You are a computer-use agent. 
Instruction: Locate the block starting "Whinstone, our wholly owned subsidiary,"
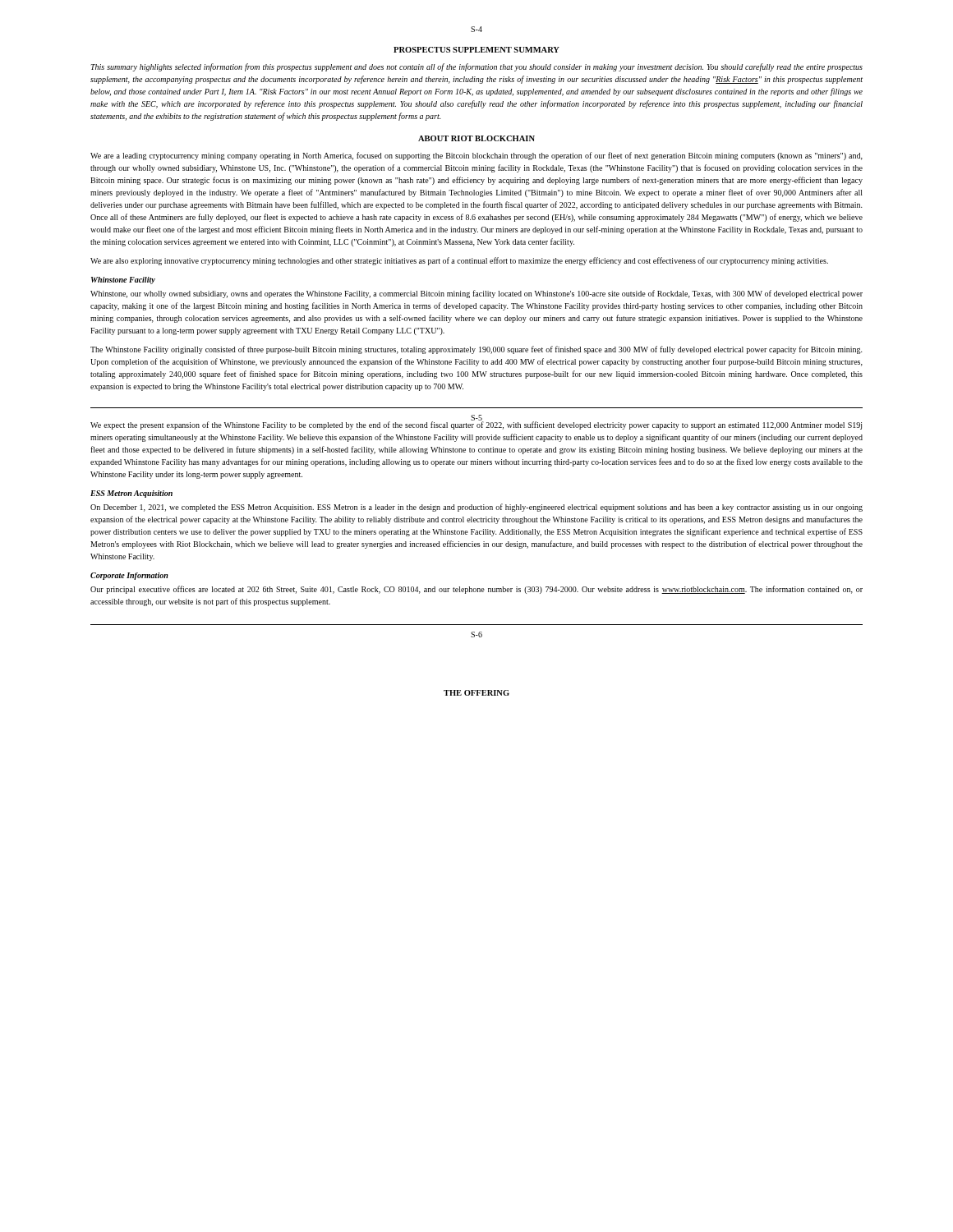[476, 312]
